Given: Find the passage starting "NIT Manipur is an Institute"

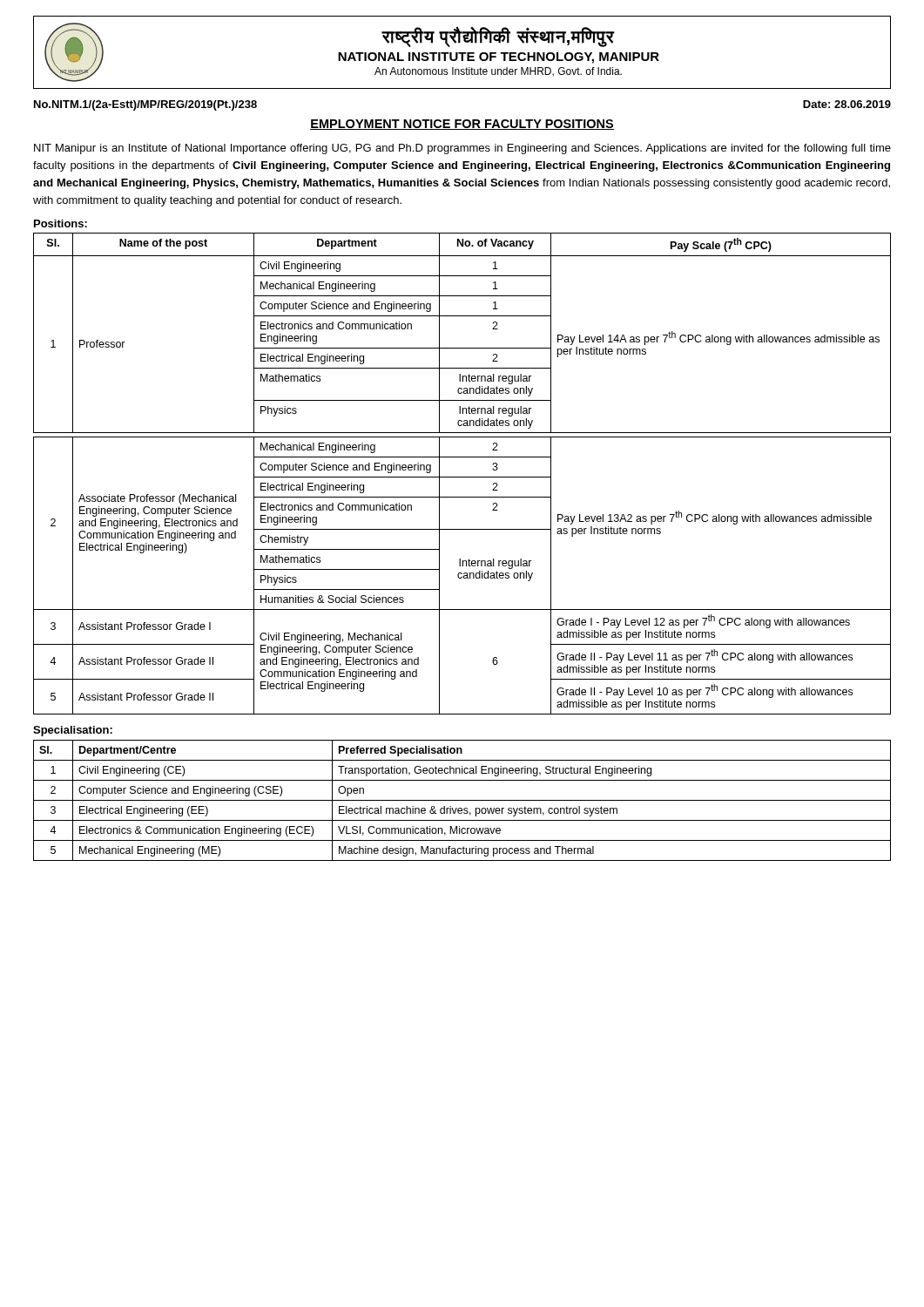Looking at the screenshot, I should coord(462,174).
